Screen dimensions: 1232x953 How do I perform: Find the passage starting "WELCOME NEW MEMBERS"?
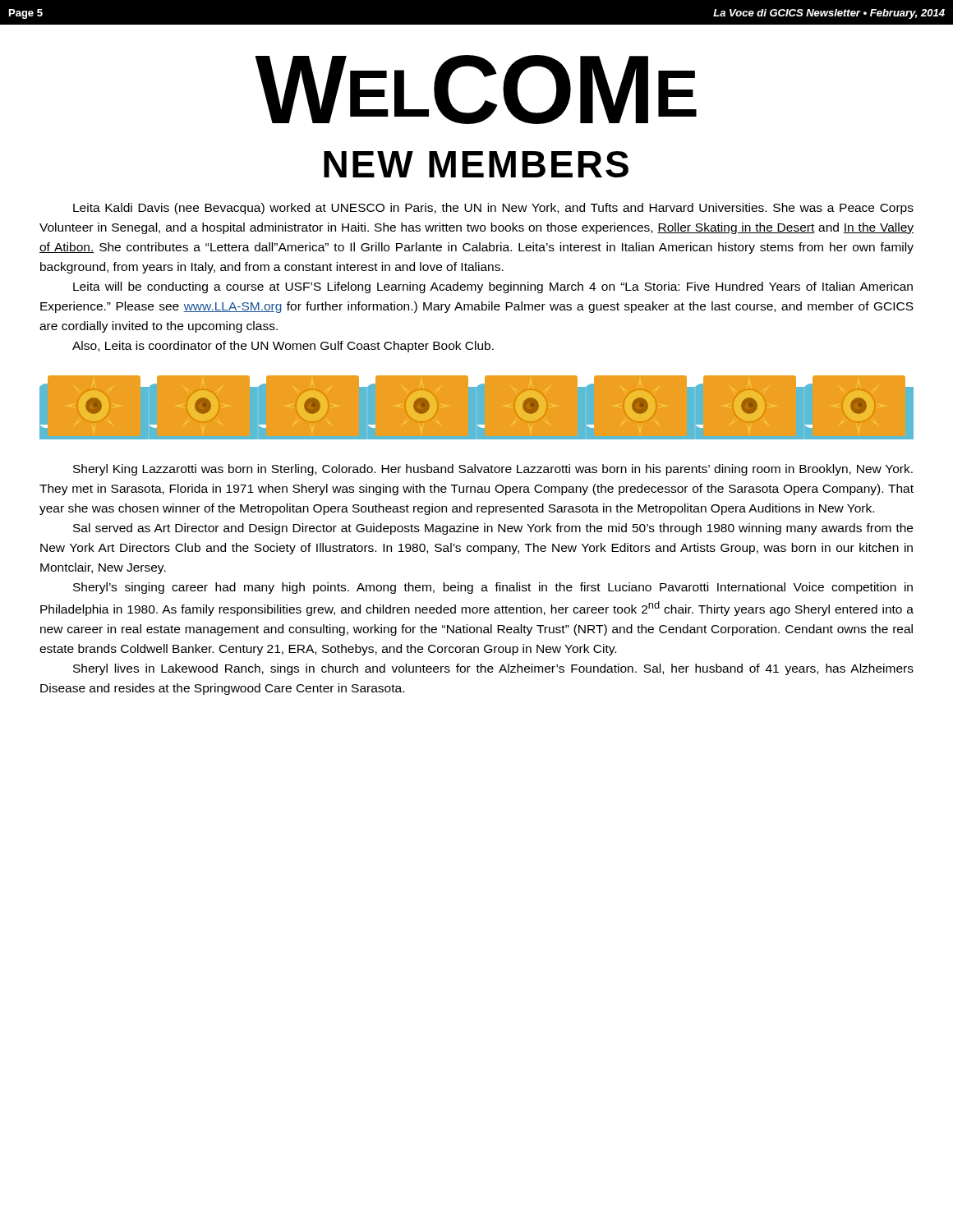pos(476,111)
